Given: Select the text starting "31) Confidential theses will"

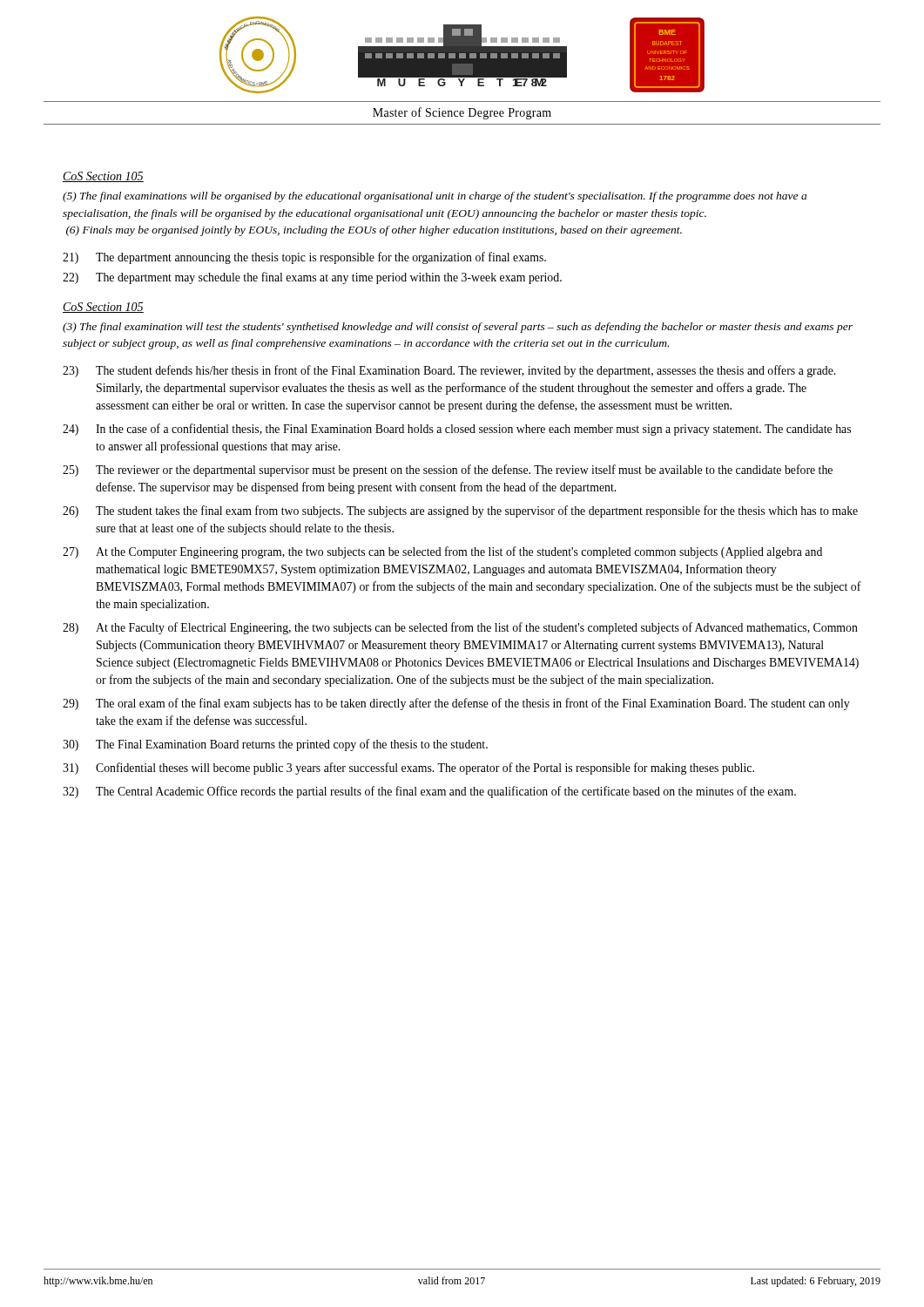Looking at the screenshot, I should [x=462, y=768].
